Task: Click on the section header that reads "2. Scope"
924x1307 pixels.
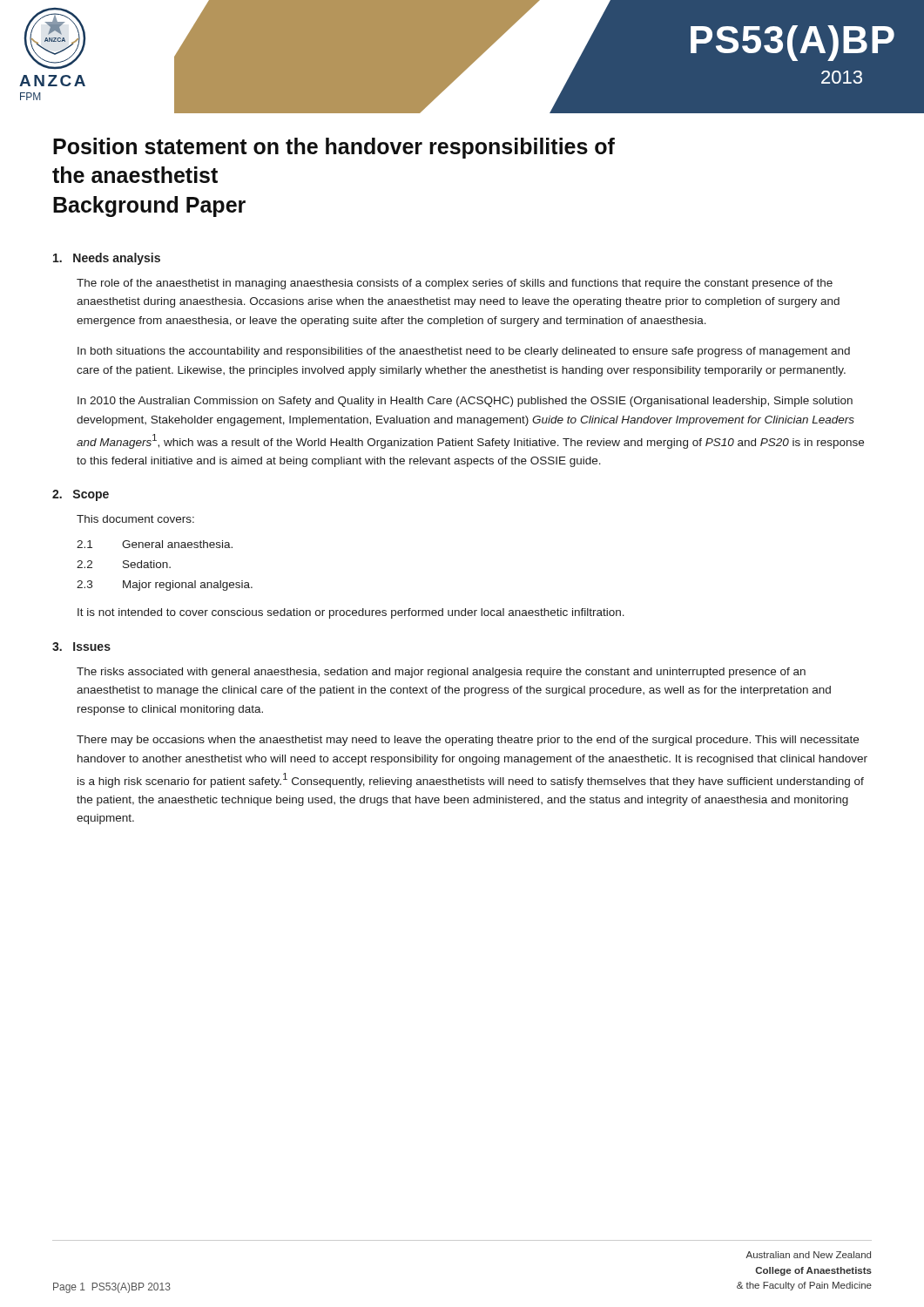Action: coord(81,494)
